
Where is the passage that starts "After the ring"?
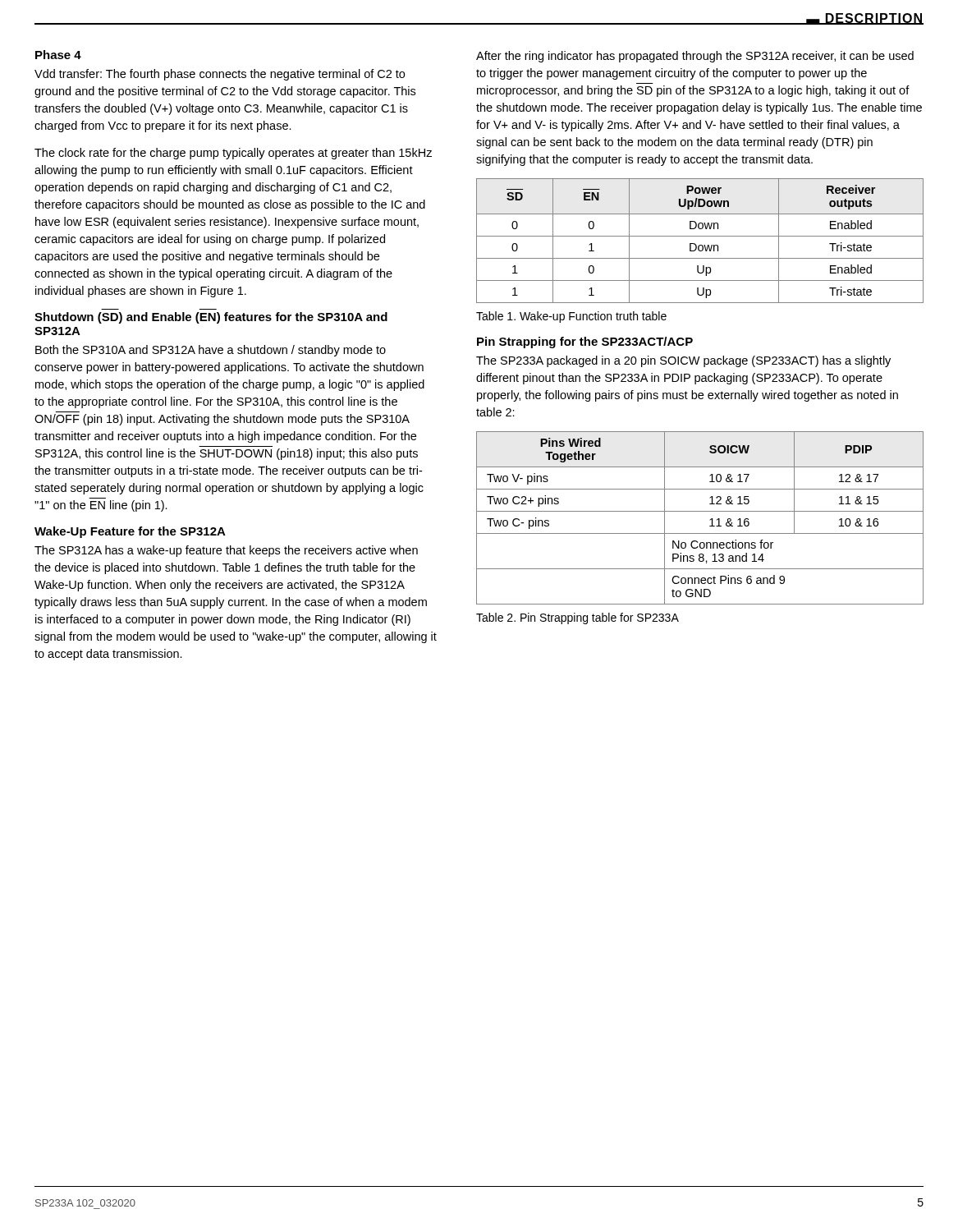(699, 108)
